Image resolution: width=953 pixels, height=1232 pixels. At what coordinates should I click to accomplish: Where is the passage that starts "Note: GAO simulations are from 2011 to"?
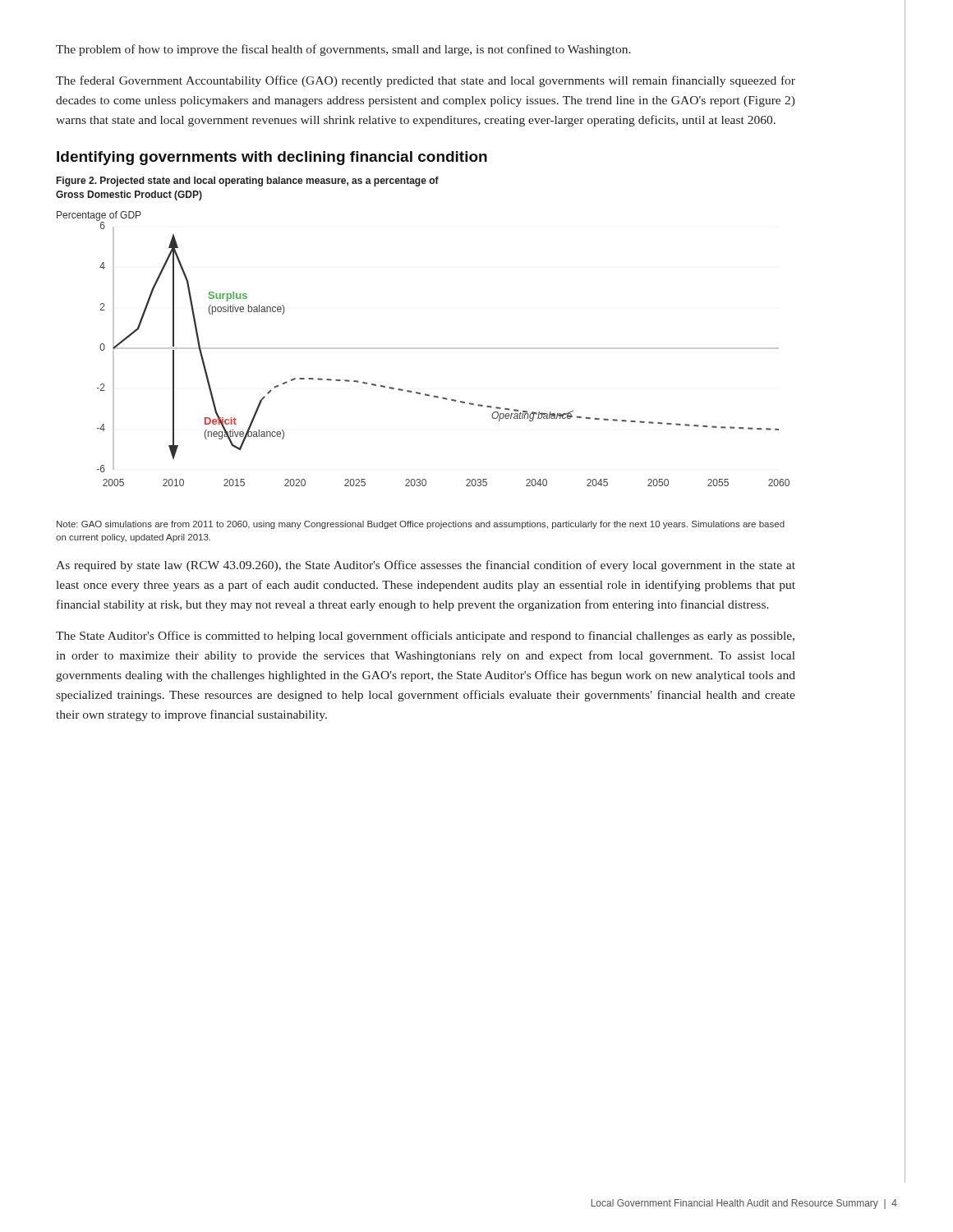(420, 530)
